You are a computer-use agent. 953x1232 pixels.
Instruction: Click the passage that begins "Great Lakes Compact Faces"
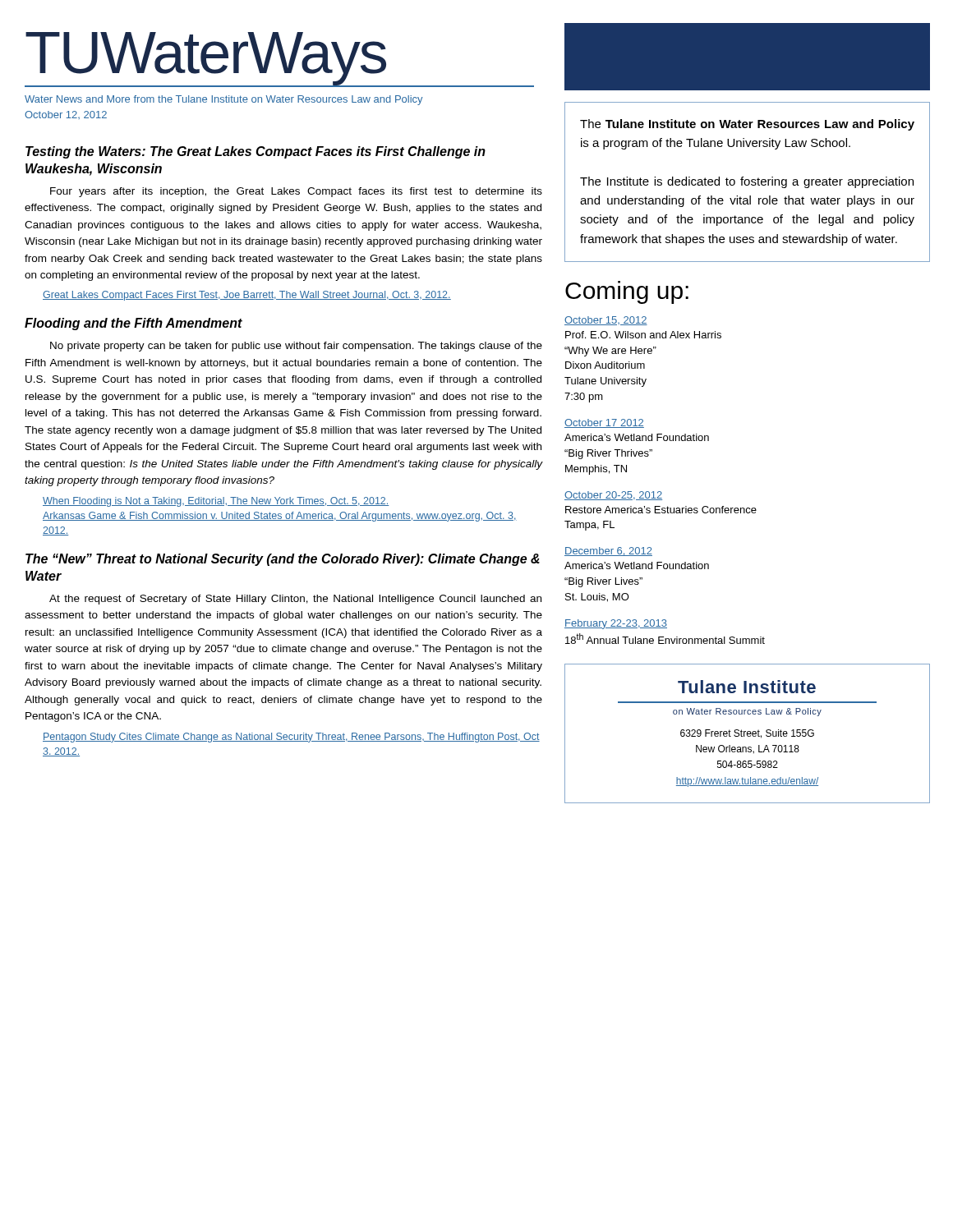click(247, 295)
